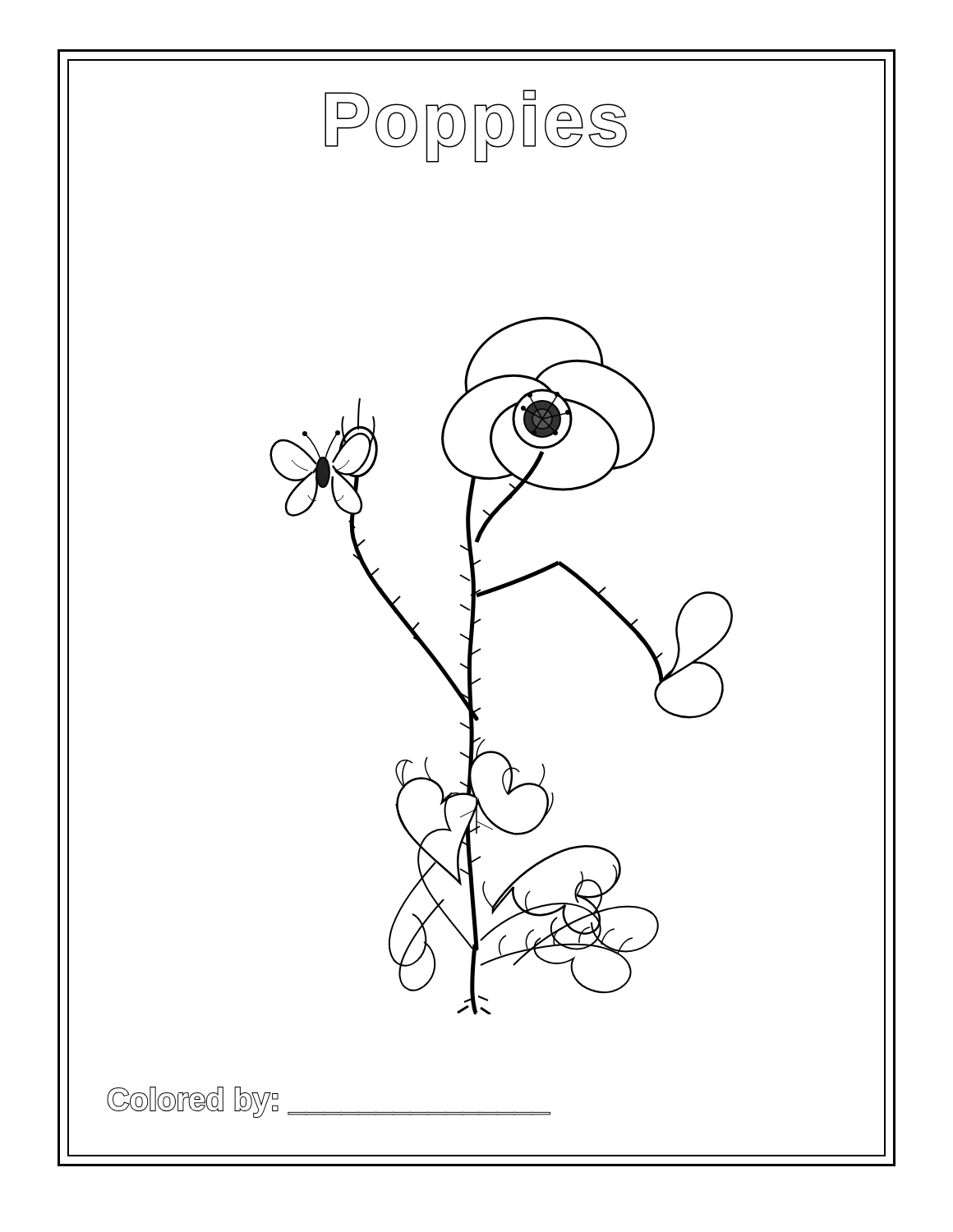The image size is (953, 1232).
Task: Locate the illustration
Action: click(x=476, y=612)
